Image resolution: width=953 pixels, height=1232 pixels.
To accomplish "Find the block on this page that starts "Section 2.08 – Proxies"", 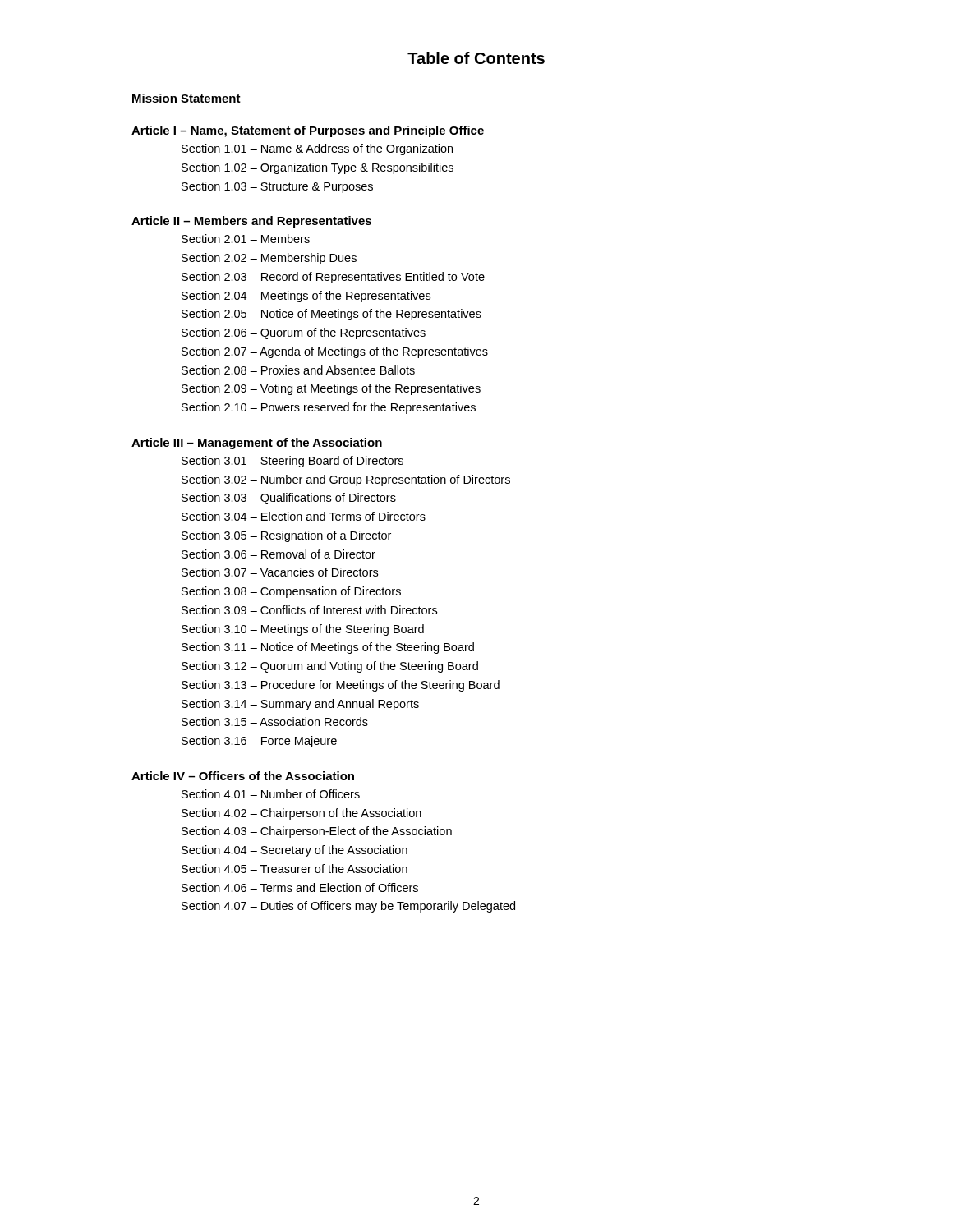I will [x=298, y=370].
